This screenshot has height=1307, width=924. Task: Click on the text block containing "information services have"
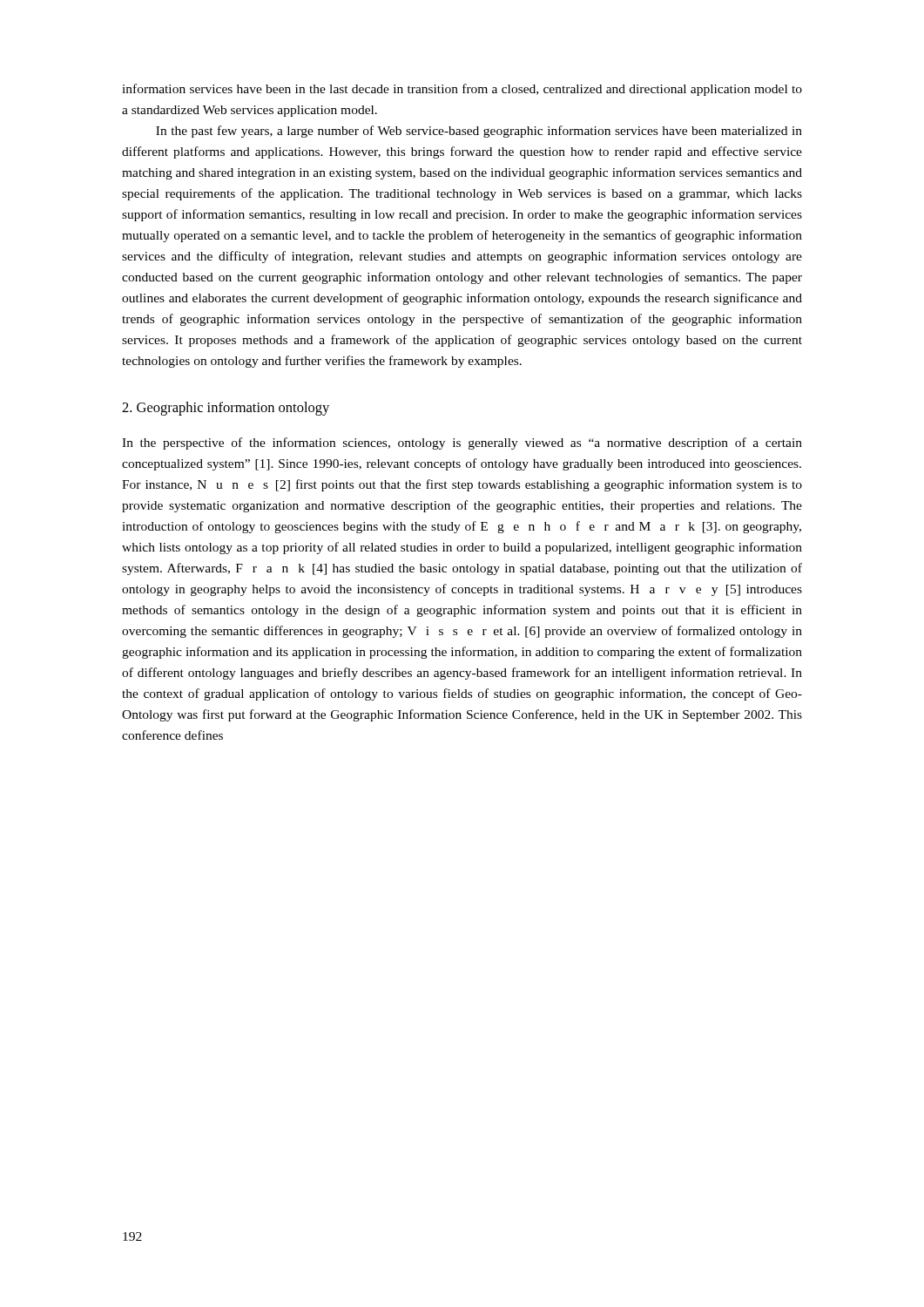click(462, 225)
